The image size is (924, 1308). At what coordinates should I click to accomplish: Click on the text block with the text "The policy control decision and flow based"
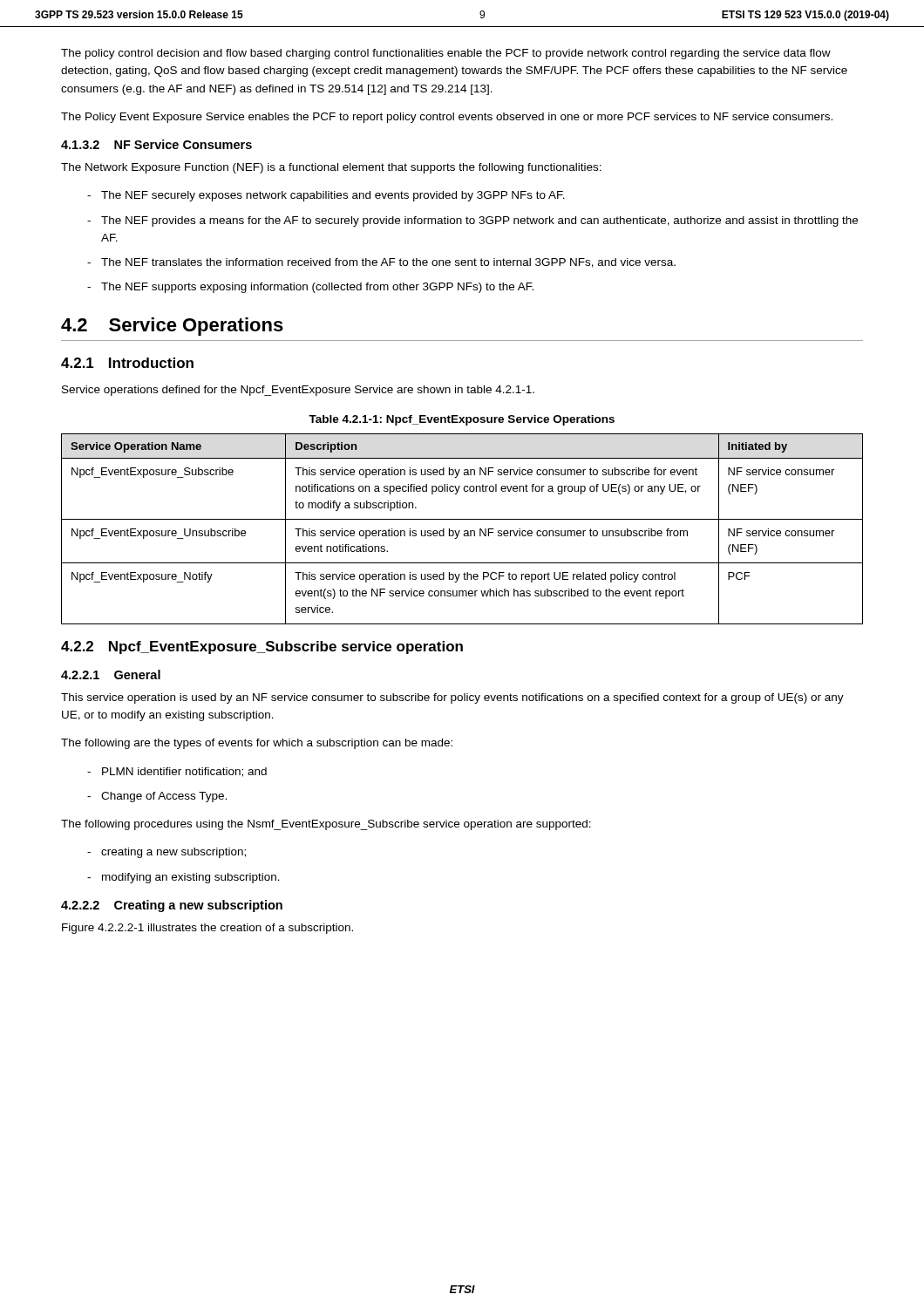point(462,71)
